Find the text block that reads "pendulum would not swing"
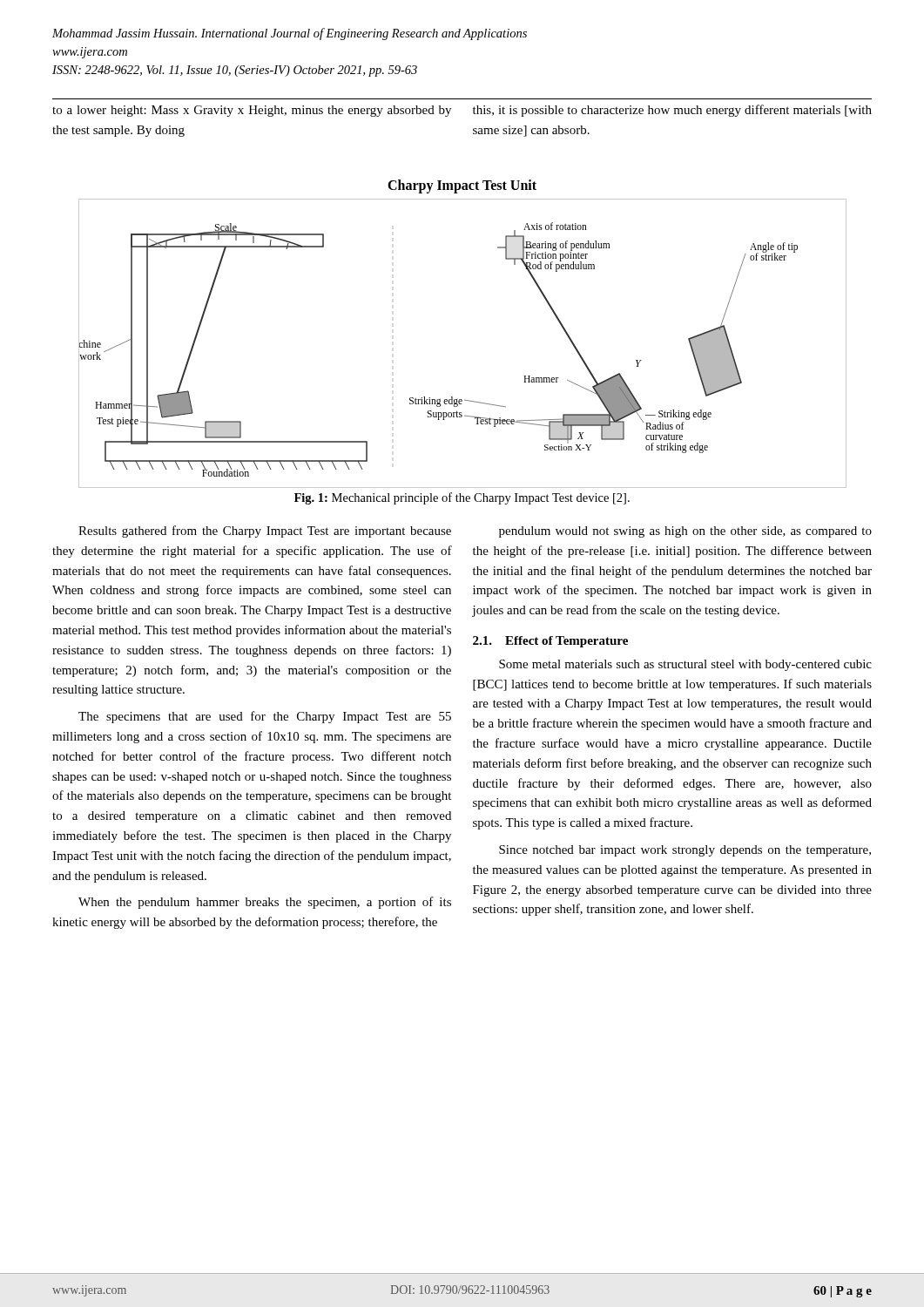 (x=672, y=571)
